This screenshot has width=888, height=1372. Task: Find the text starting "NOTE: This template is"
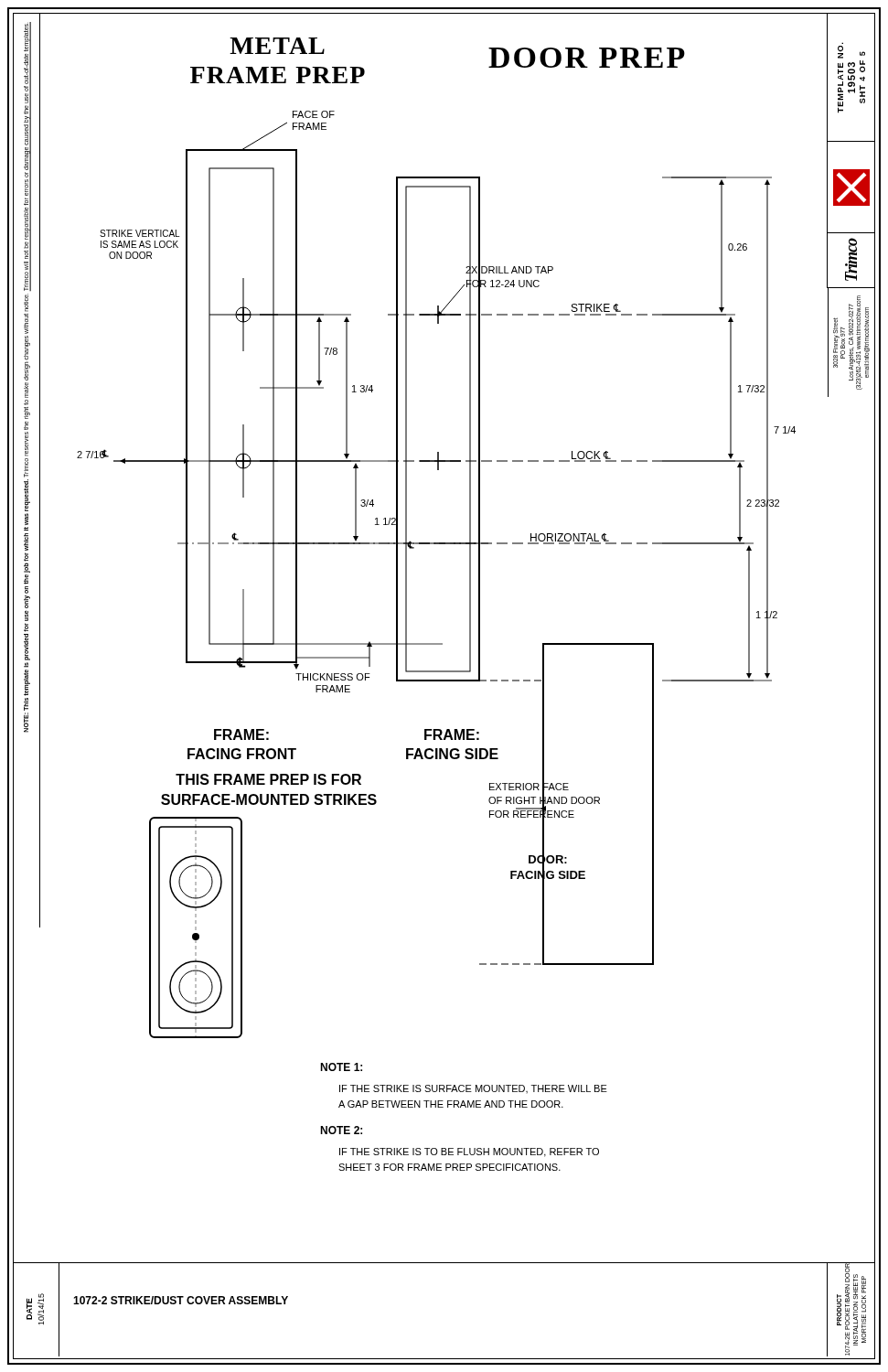tap(26, 377)
